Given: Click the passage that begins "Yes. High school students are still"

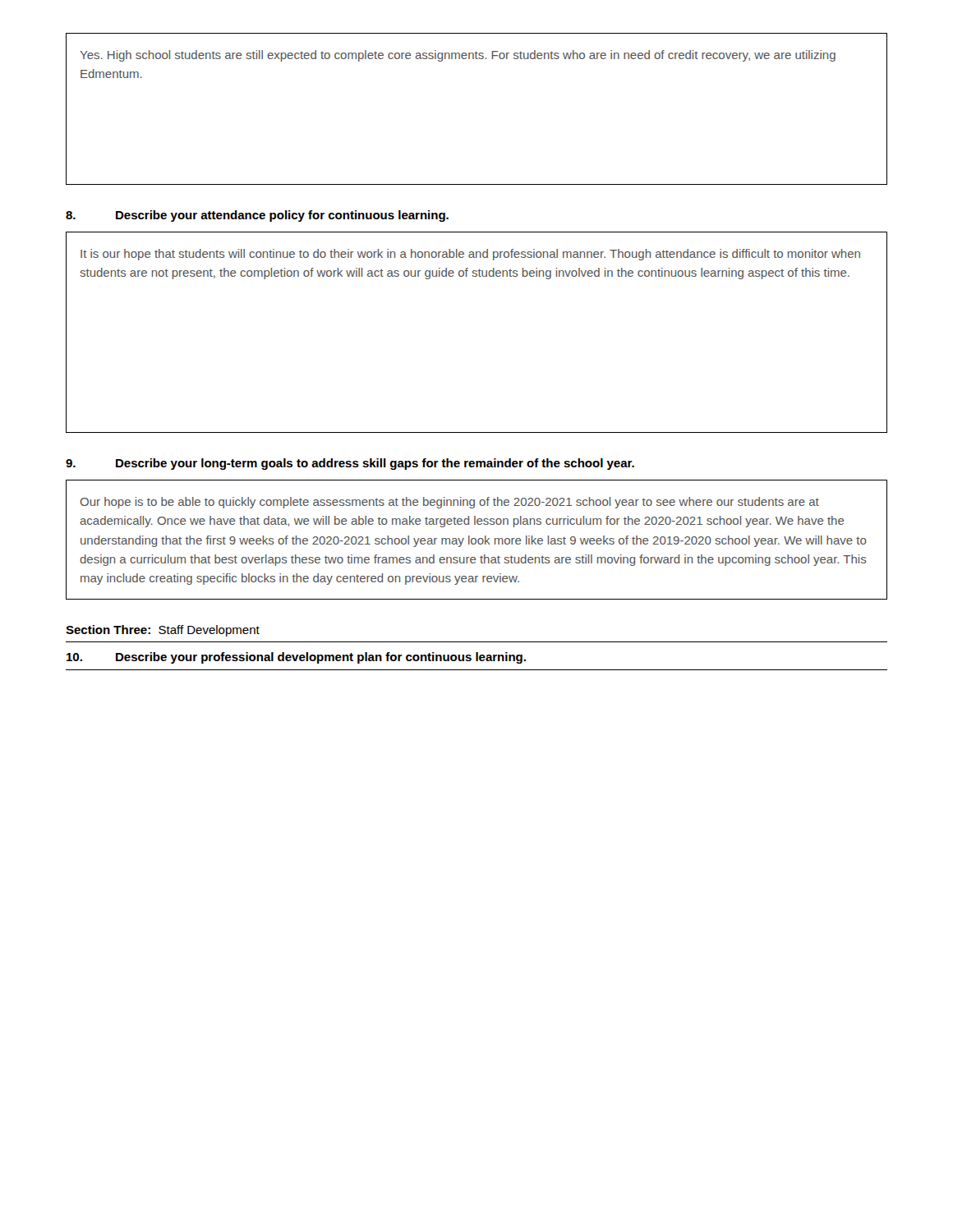Looking at the screenshot, I should 458,64.
